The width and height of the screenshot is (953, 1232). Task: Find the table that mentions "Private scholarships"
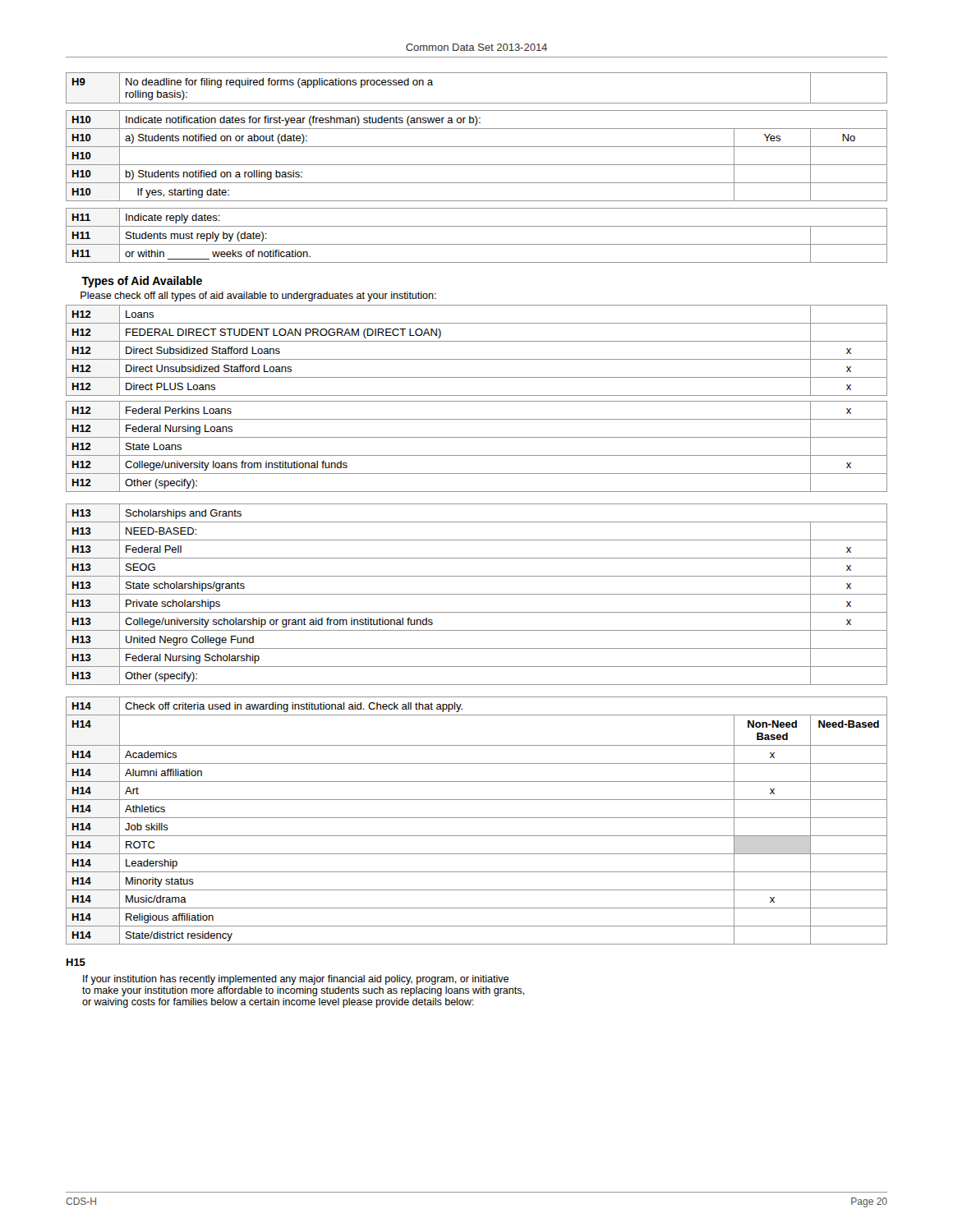click(476, 597)
